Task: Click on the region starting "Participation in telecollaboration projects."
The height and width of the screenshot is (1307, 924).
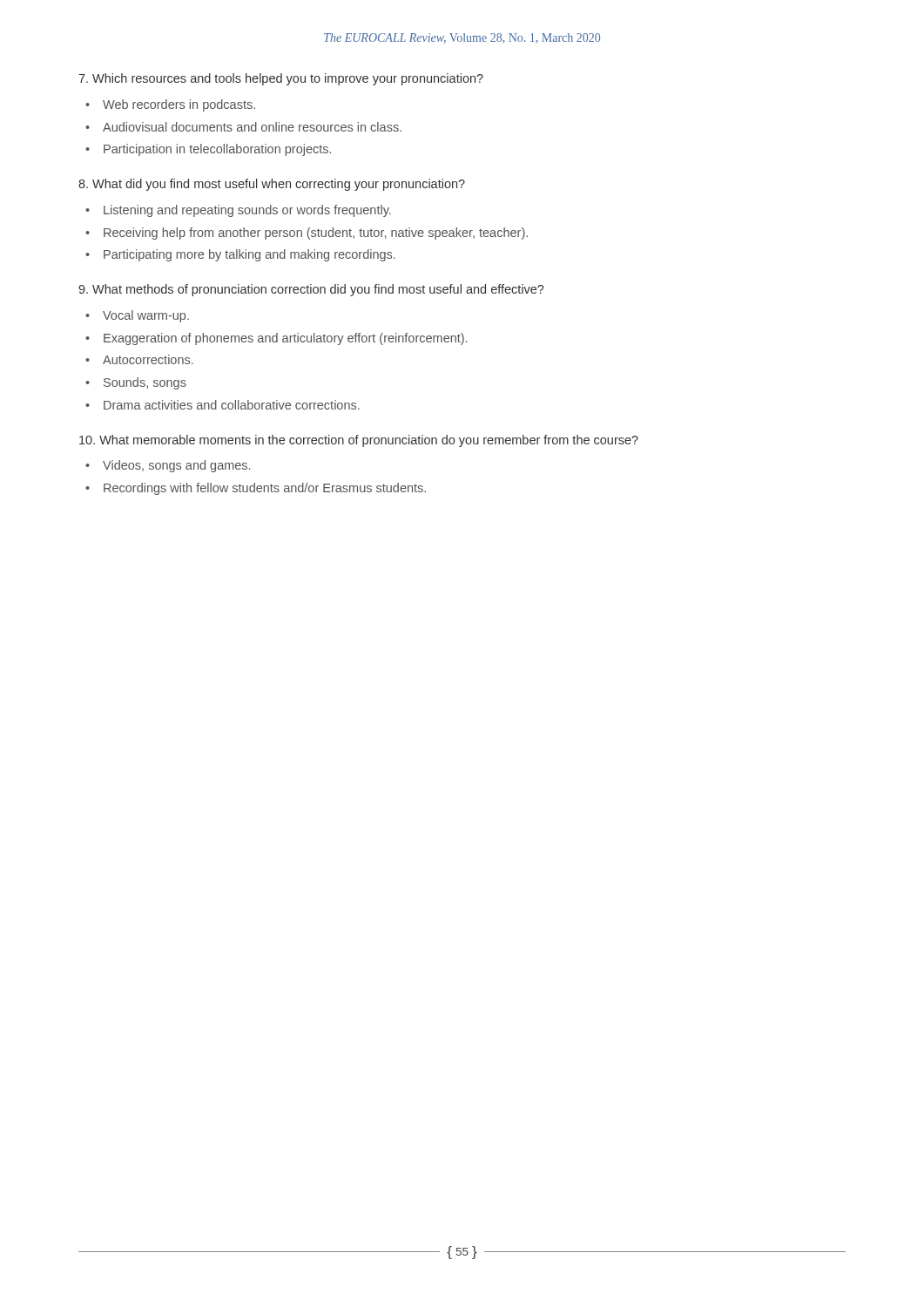Action: coord(218,149)
